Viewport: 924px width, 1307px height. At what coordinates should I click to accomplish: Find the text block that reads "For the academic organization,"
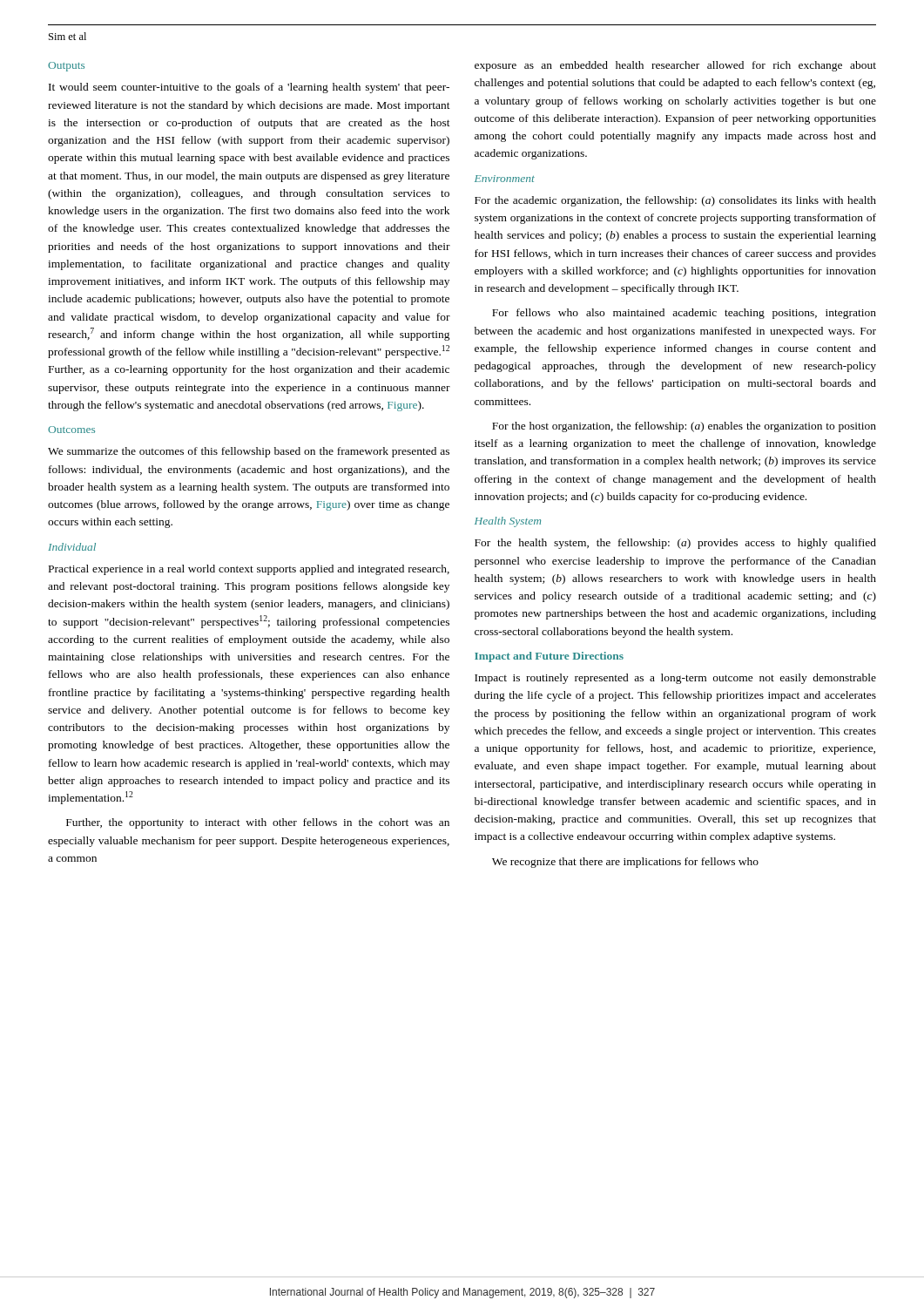pyautogui.click(x=675, y=348)
